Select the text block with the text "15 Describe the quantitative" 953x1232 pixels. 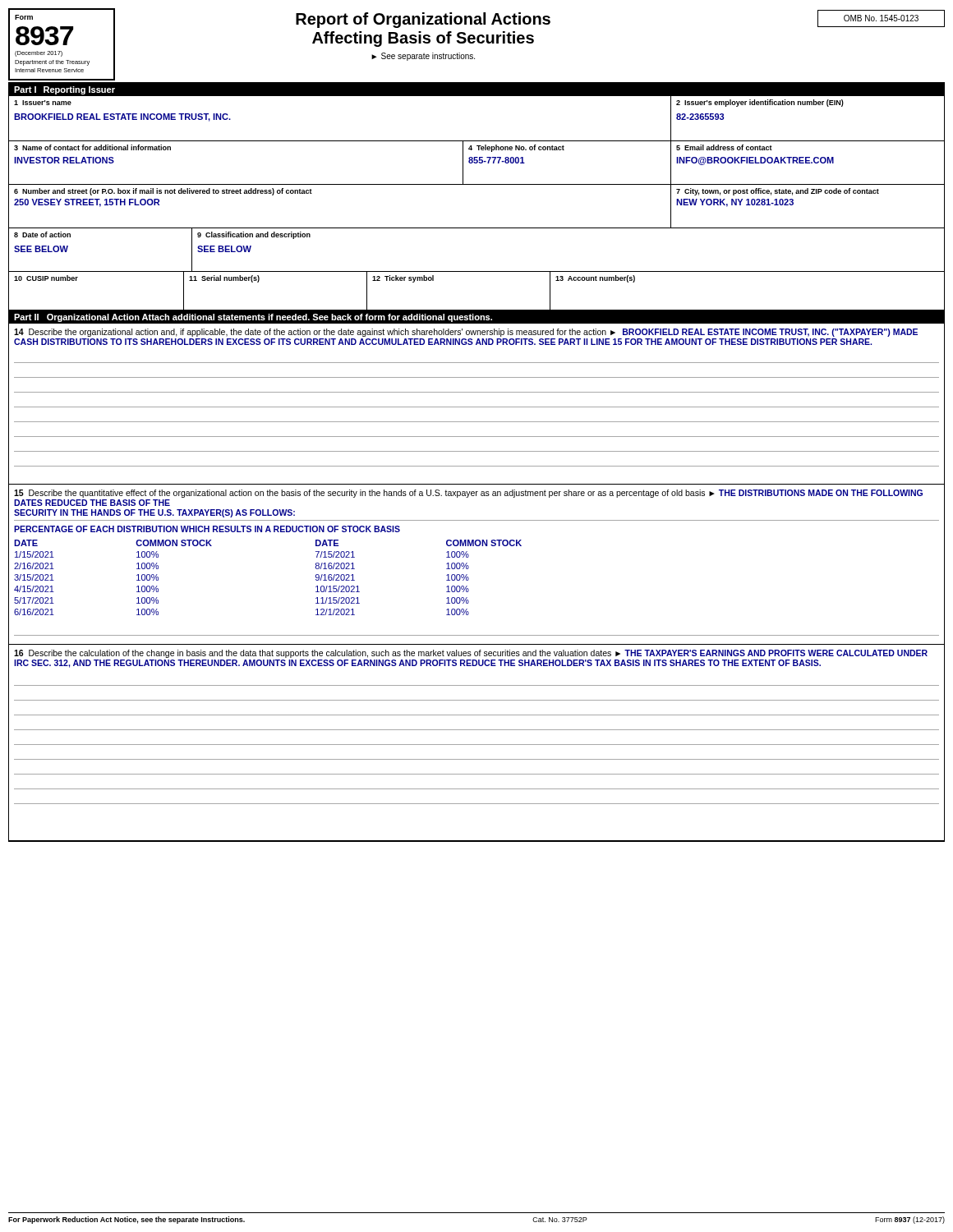469,498
